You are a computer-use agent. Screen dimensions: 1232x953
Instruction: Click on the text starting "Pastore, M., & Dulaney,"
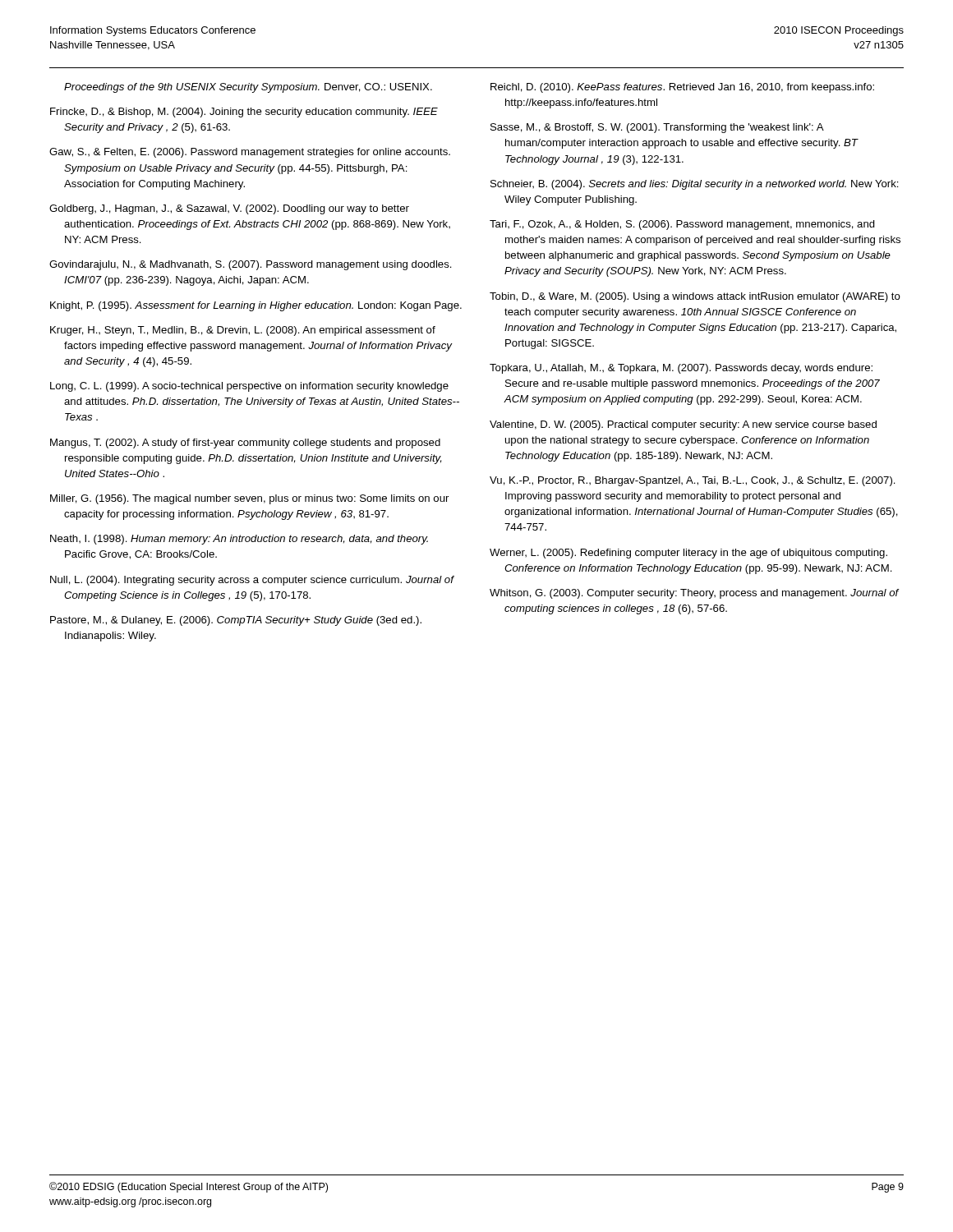(236, 627)
